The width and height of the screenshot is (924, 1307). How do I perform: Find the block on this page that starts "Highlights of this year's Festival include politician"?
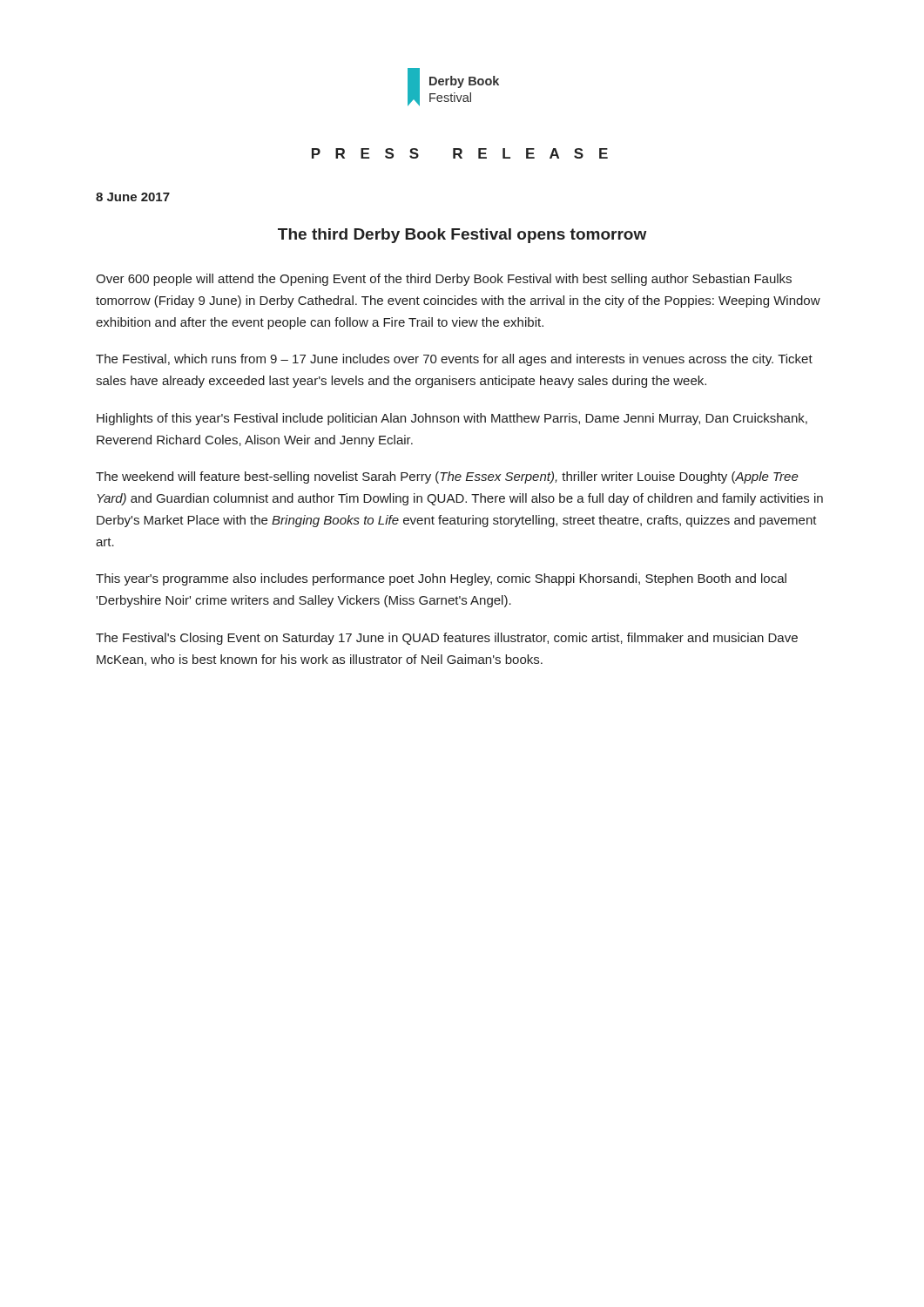(x=452, y=428)
